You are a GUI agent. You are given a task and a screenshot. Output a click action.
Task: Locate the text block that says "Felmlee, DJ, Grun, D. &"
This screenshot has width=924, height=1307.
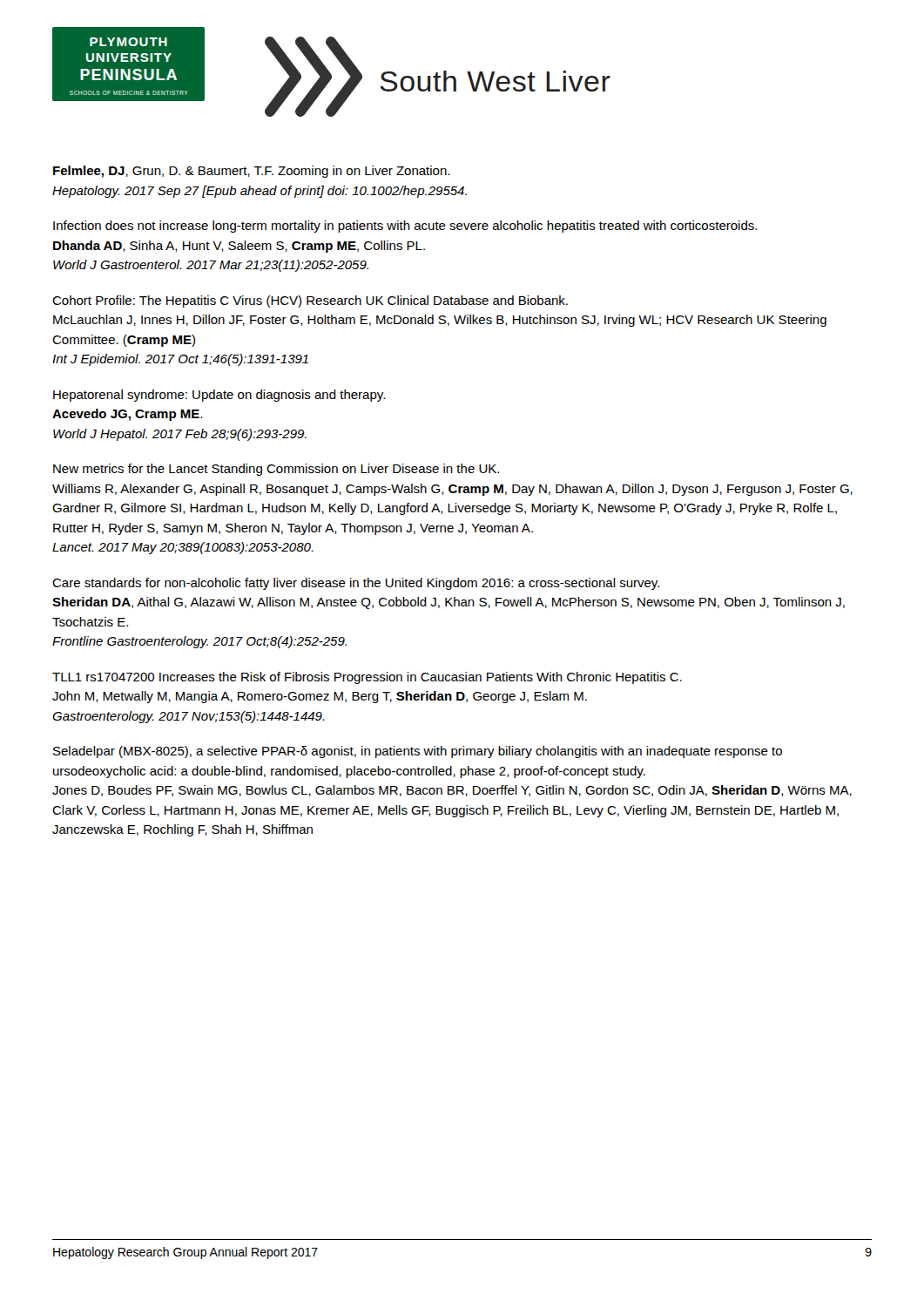point(462,181)
